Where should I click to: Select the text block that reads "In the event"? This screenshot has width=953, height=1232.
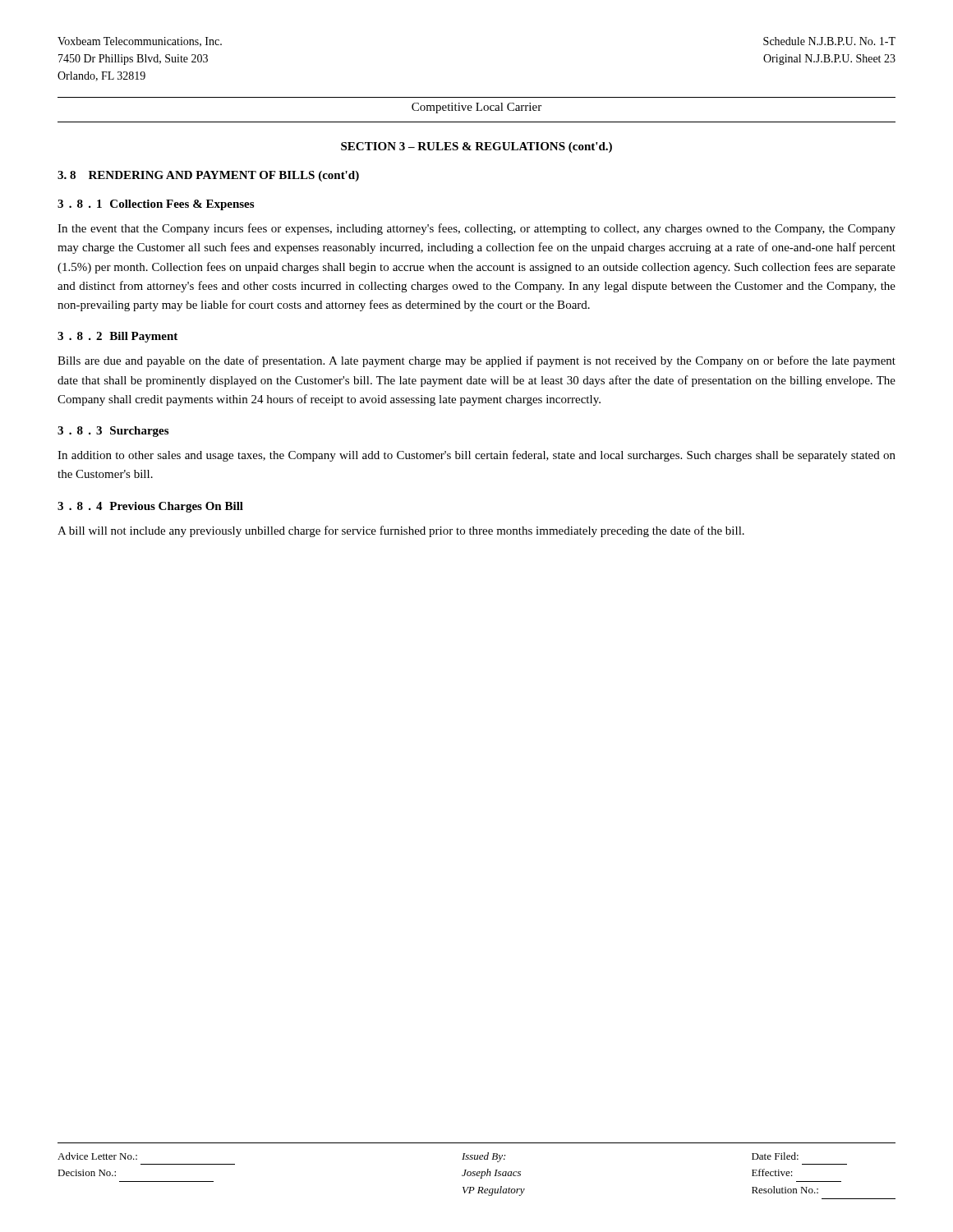[476, 267]
